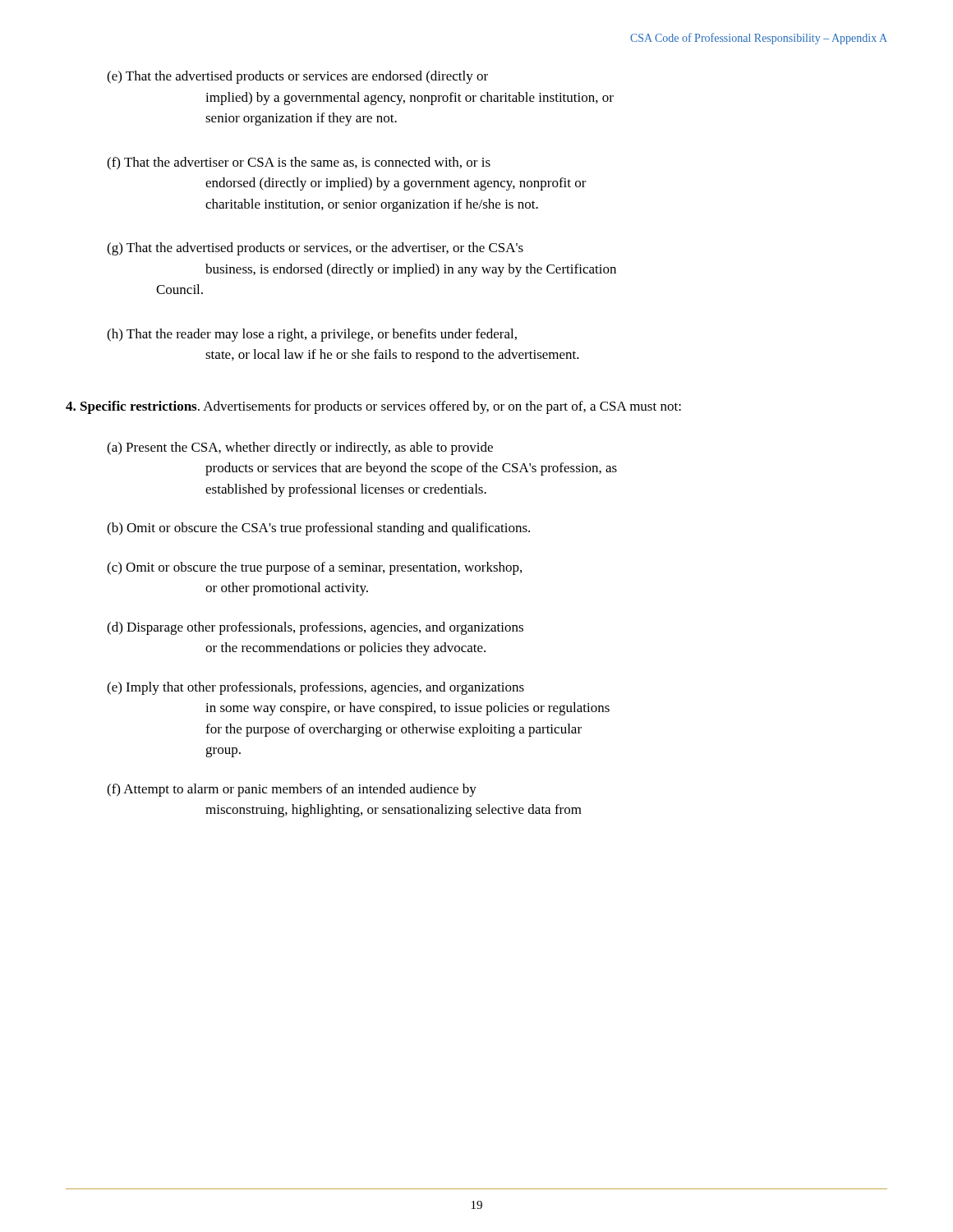Locate the block of text that opens with "(e) Imply that other professionals, professions, agencies, and"
The image size is (953, 1232).
(497, 720)
